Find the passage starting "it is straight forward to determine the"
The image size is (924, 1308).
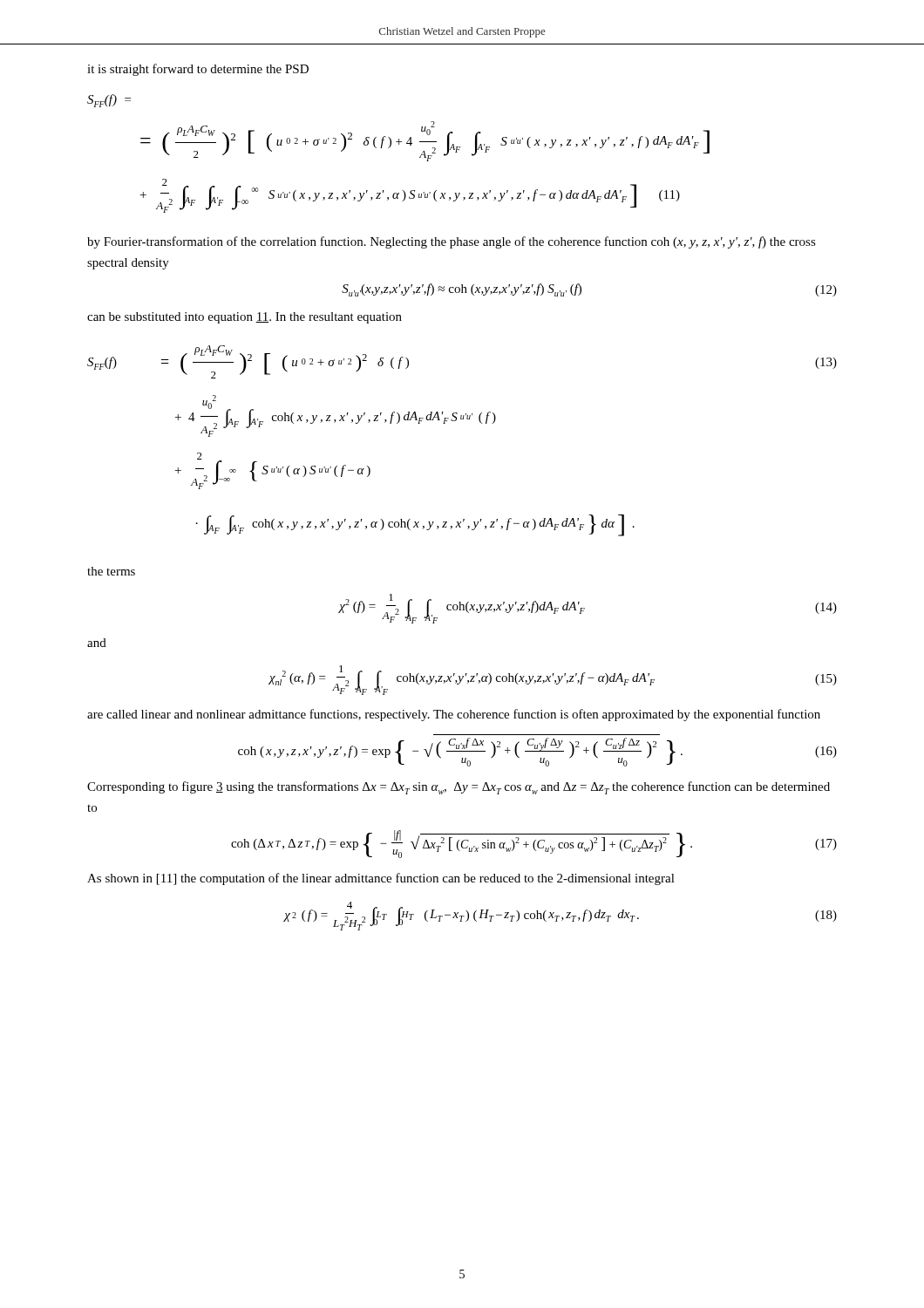tap(198, 69)
